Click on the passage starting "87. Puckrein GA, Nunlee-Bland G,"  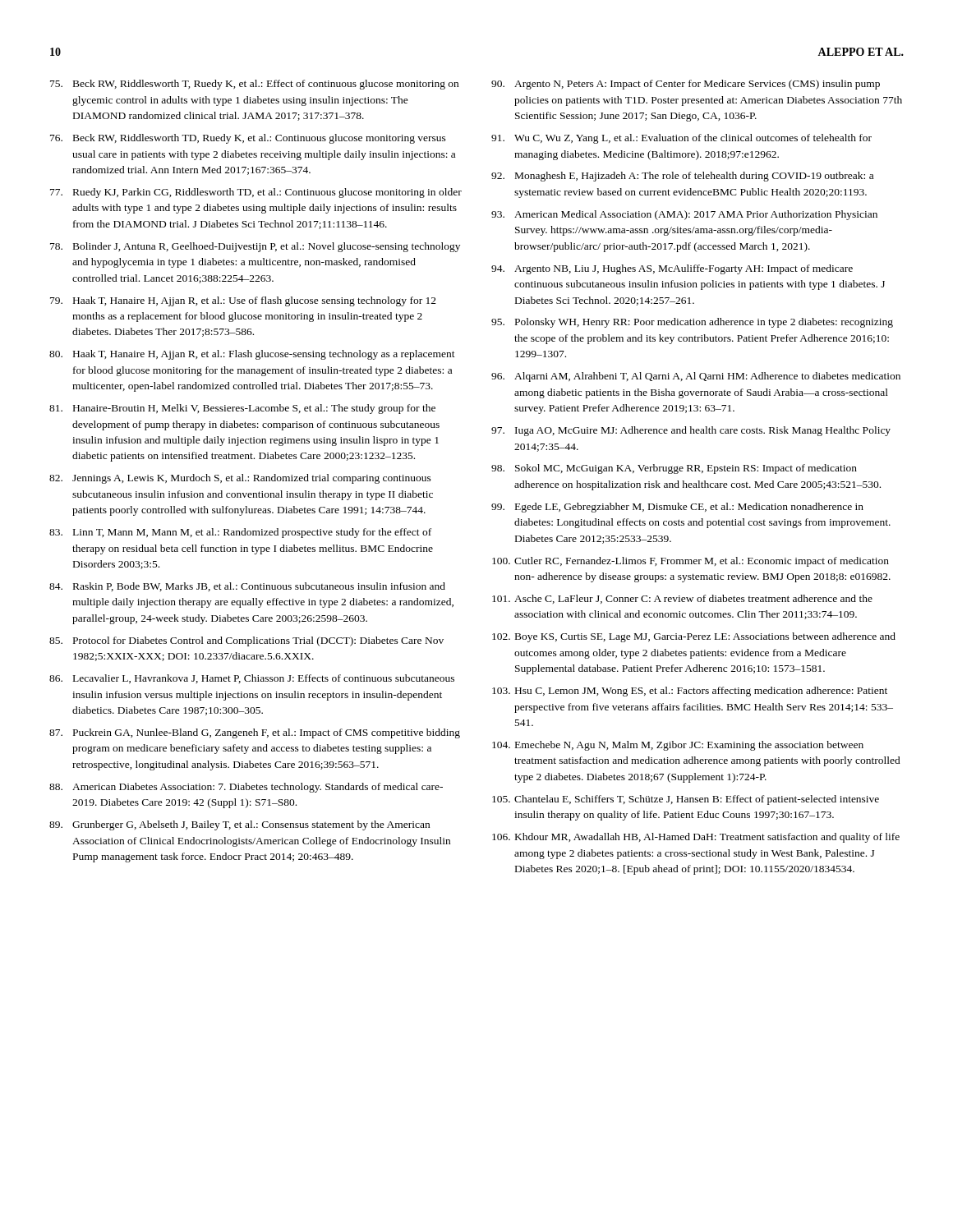coord(255,748)
